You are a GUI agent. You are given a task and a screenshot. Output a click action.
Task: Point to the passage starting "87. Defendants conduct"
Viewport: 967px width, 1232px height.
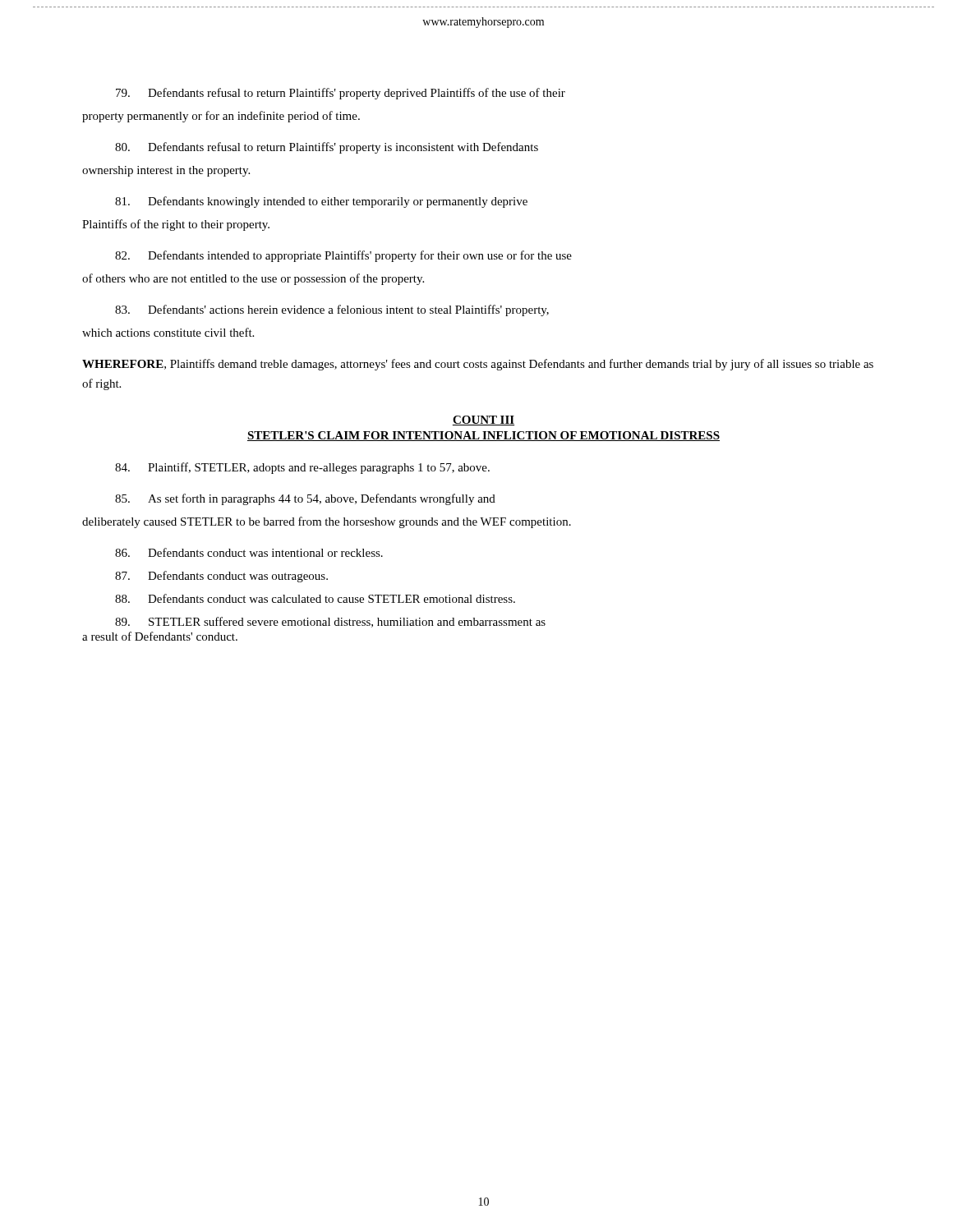click(221, 577)
